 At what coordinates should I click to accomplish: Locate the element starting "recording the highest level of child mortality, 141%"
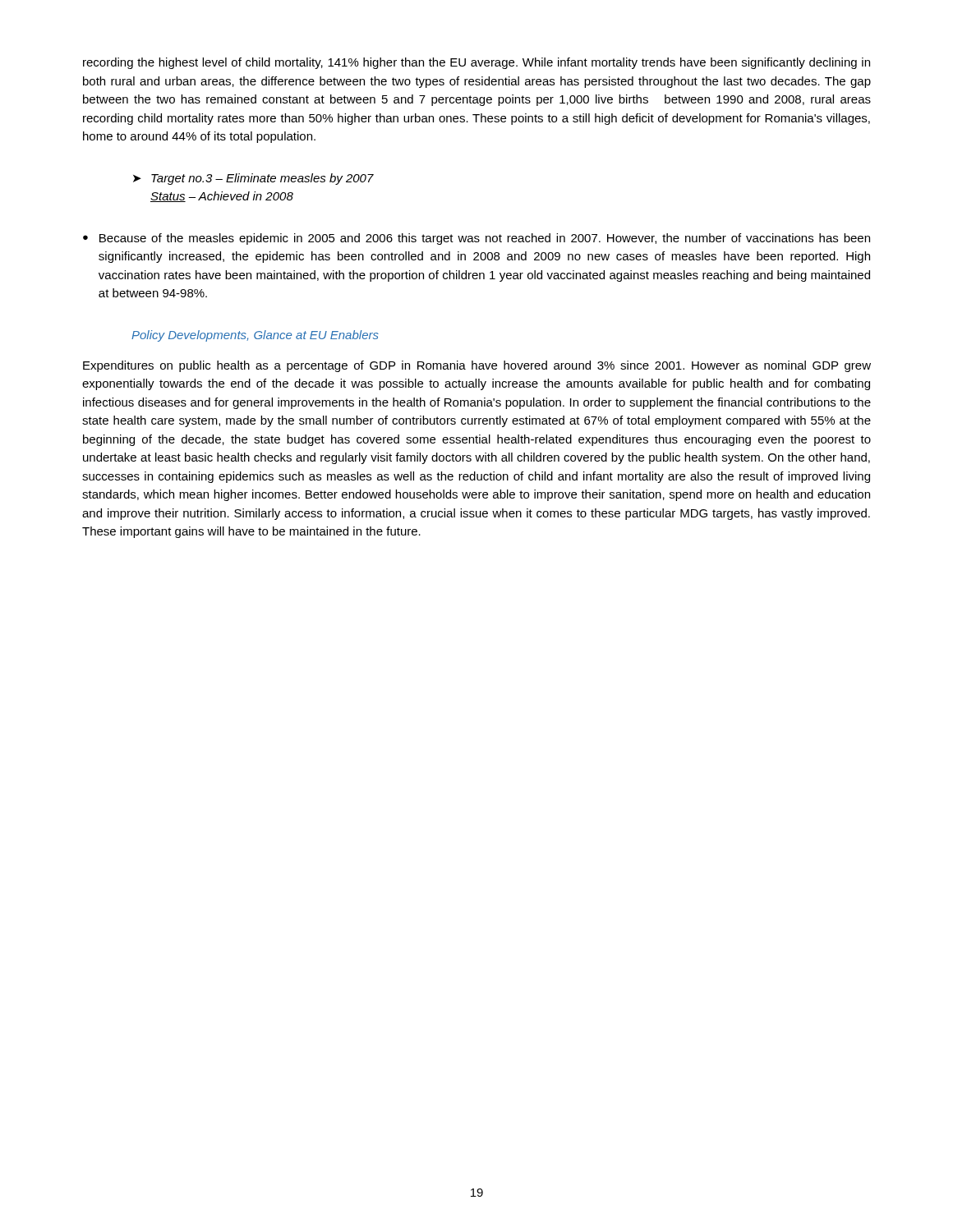(476, 100)
